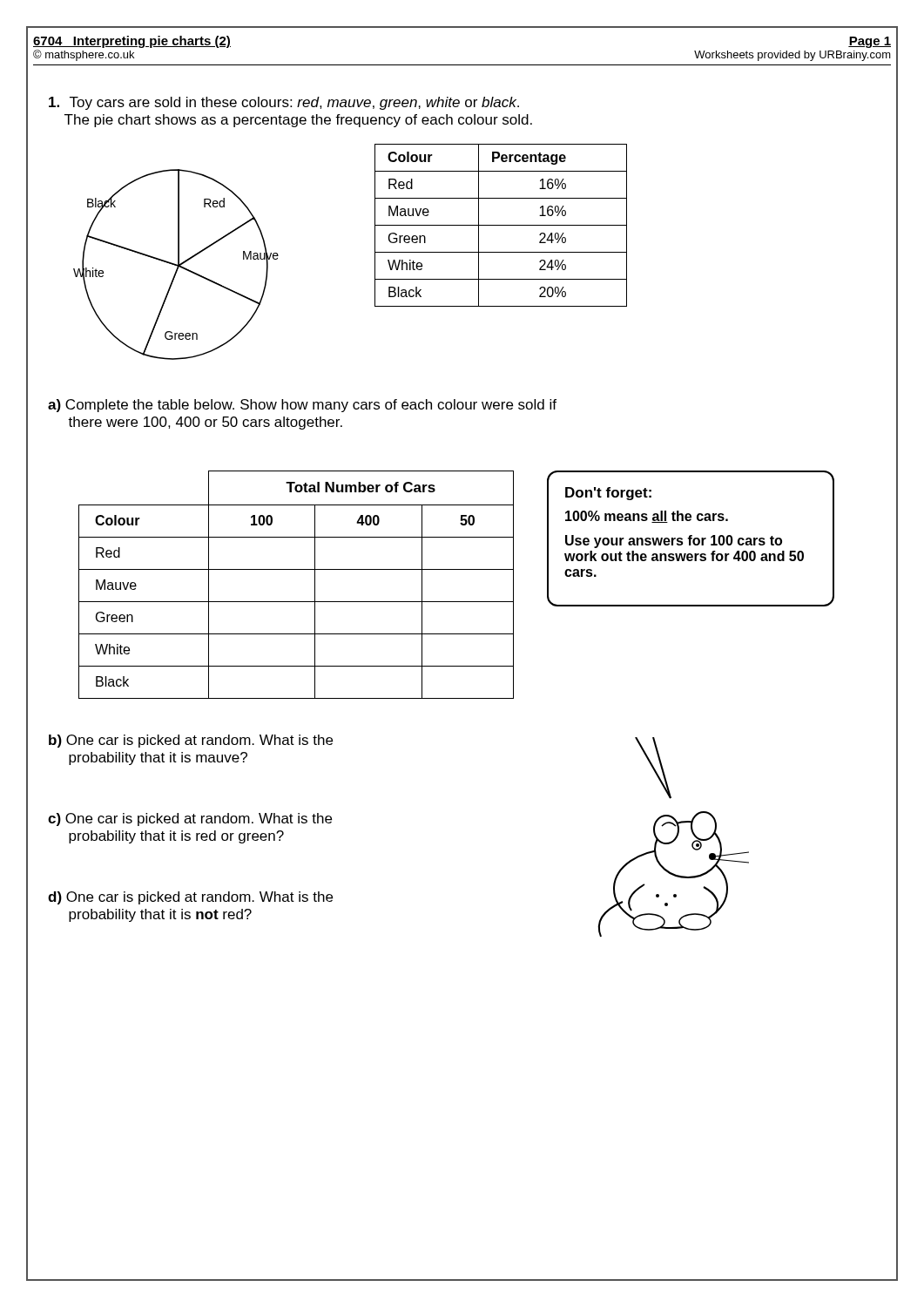Find the text starting "Don't forget: 100% means all the cars."
The image size is (924, 1307).
pyautogui.click(x=691, y=532)
